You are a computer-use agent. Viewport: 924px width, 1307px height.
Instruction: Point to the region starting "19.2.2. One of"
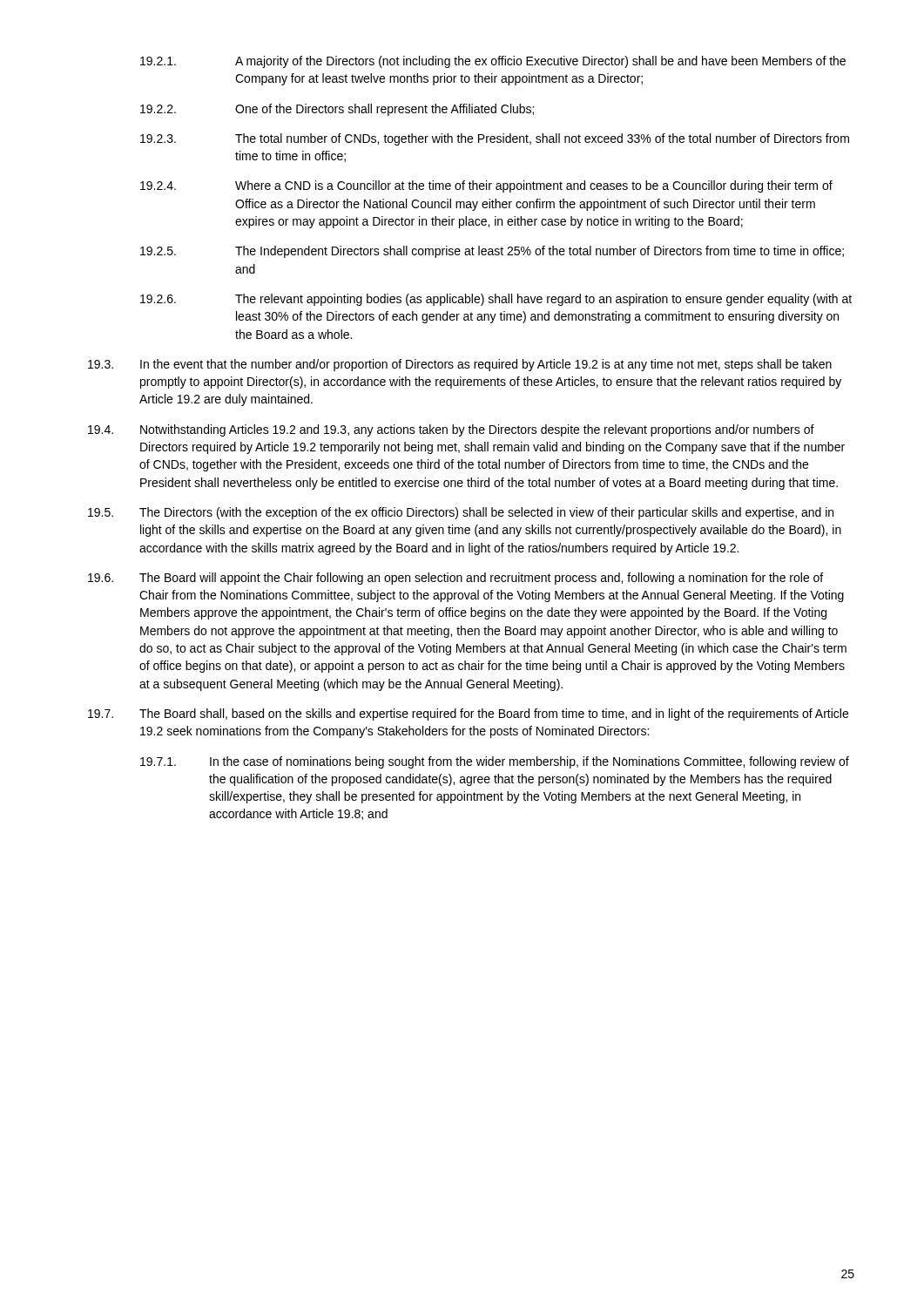(x=471, y=109)
